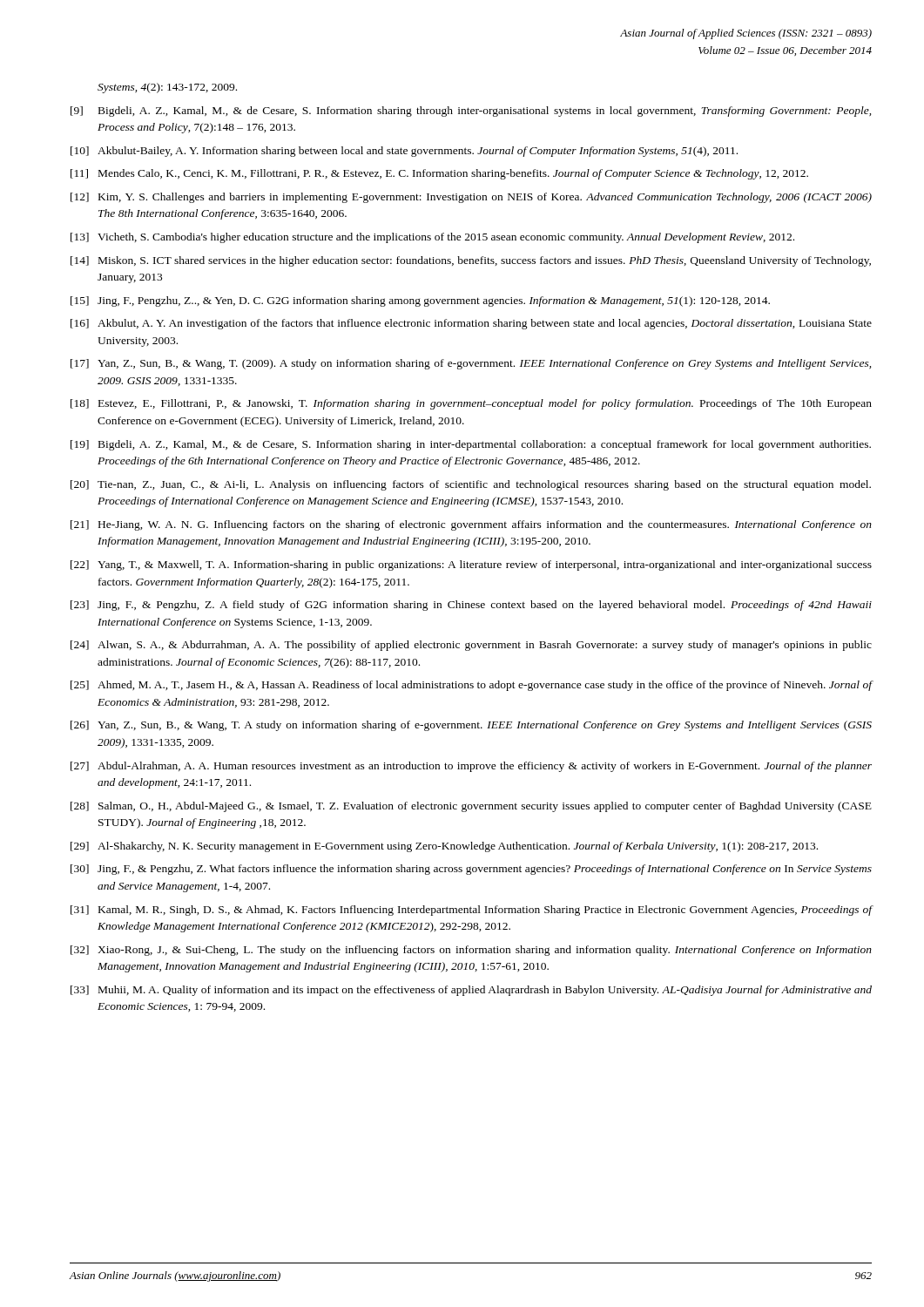Click on the region starting "[25] Ahmed, M."
Screen dimensions: 1307x924
coord(471,693)
